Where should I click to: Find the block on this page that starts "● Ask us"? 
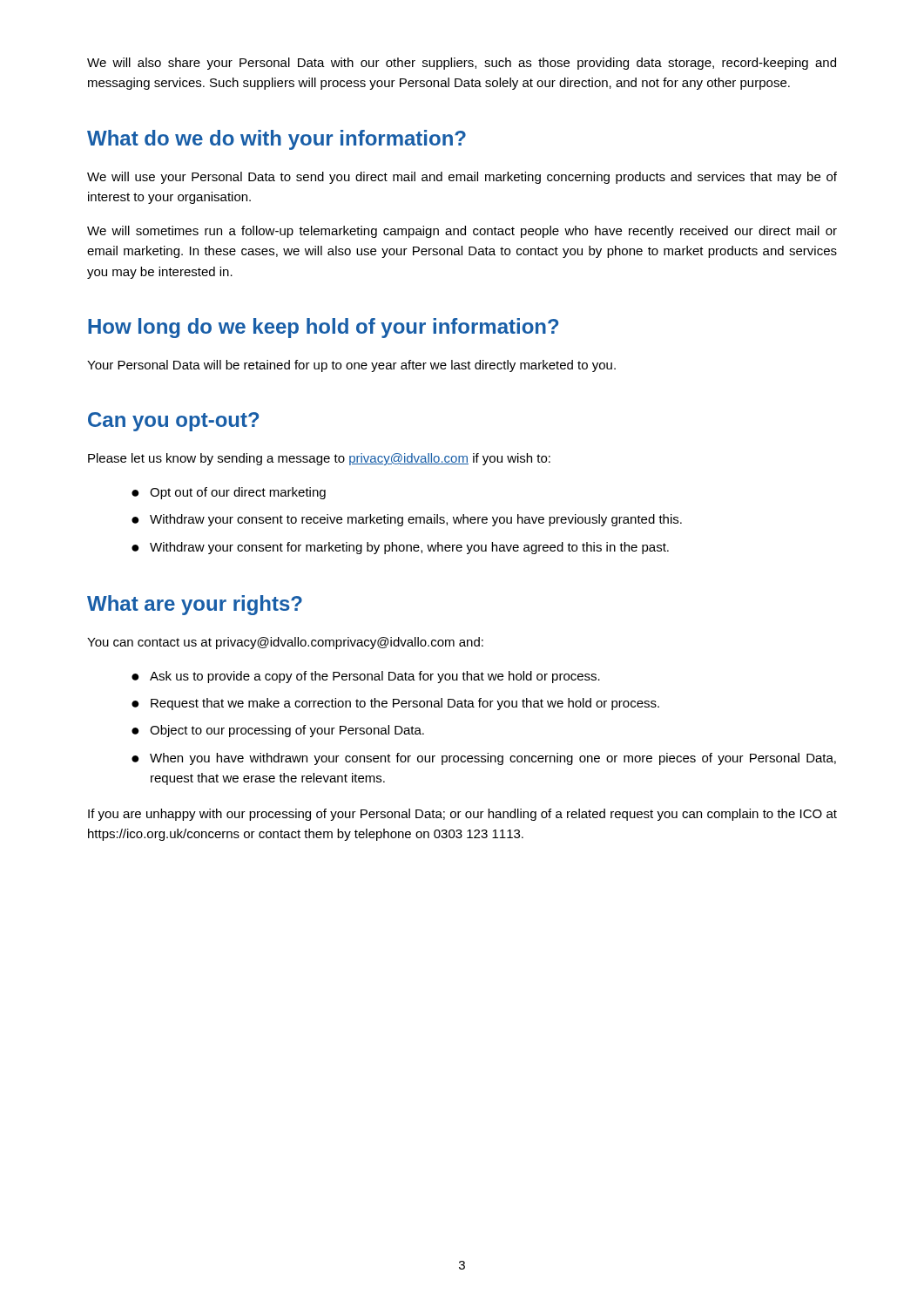[x=484, y=677]
